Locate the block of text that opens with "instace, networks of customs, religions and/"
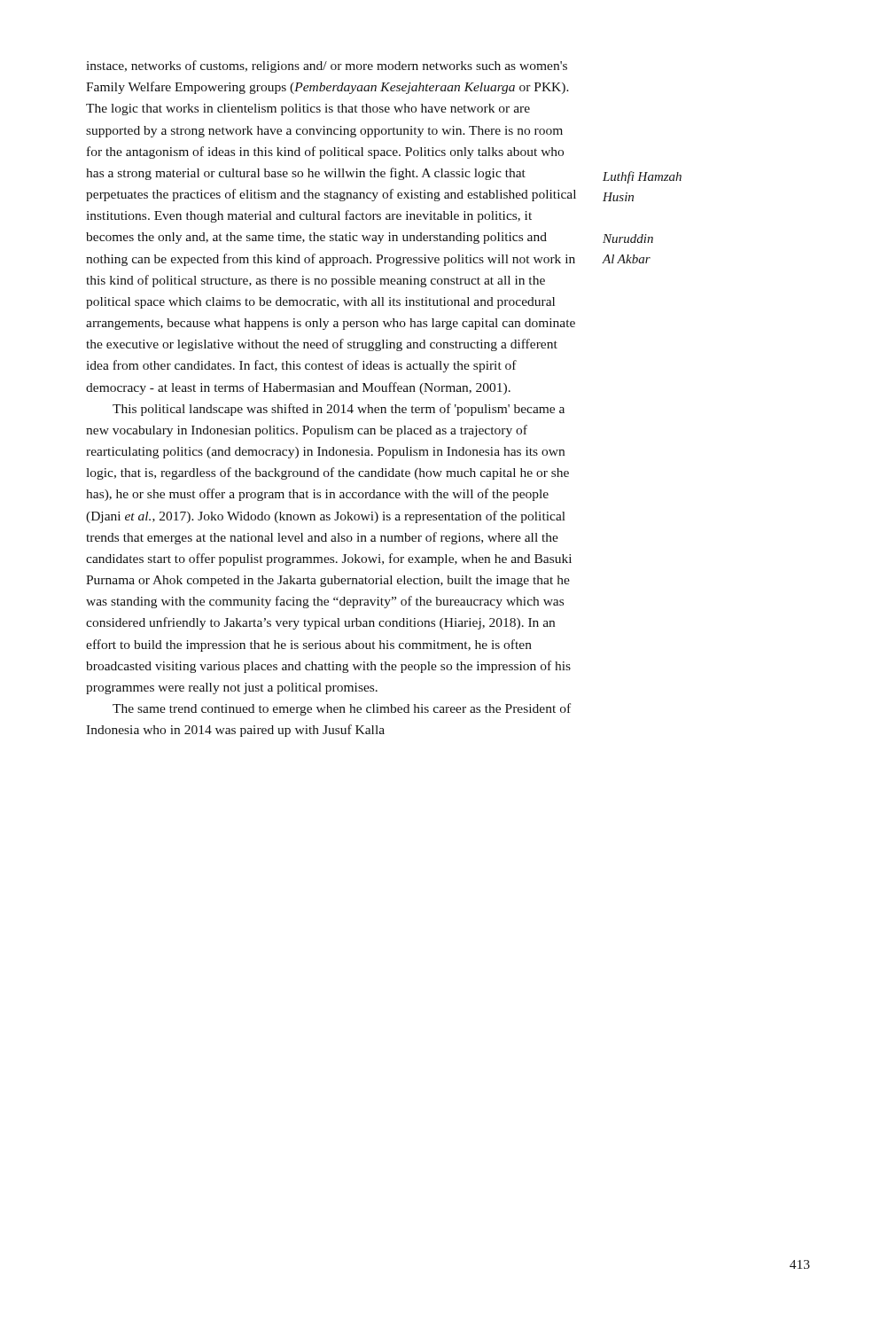Image resolution: width=896 pixels, height=1330 pixels. tap(331, 226)
